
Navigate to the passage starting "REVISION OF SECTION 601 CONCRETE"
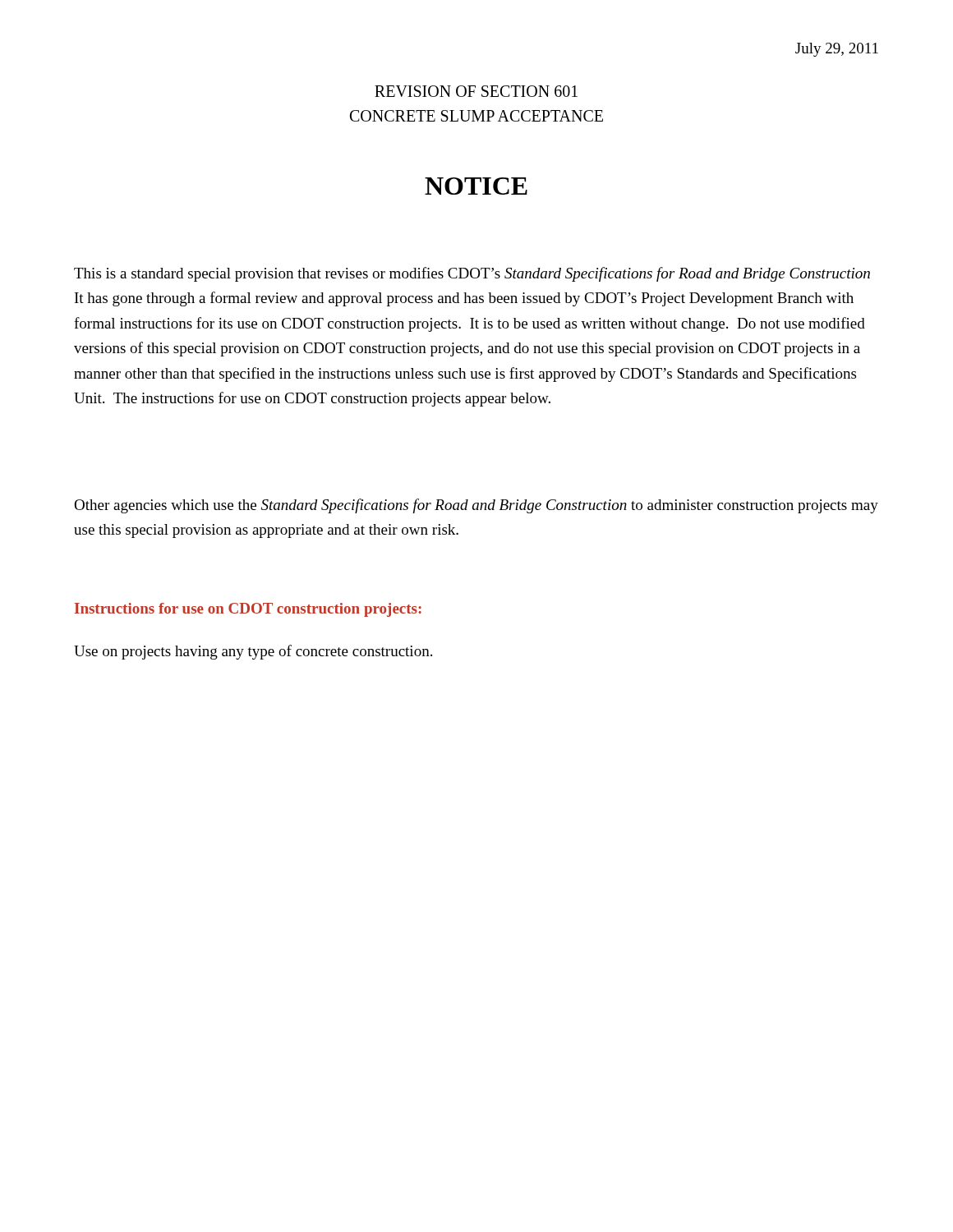pos(476,103)
